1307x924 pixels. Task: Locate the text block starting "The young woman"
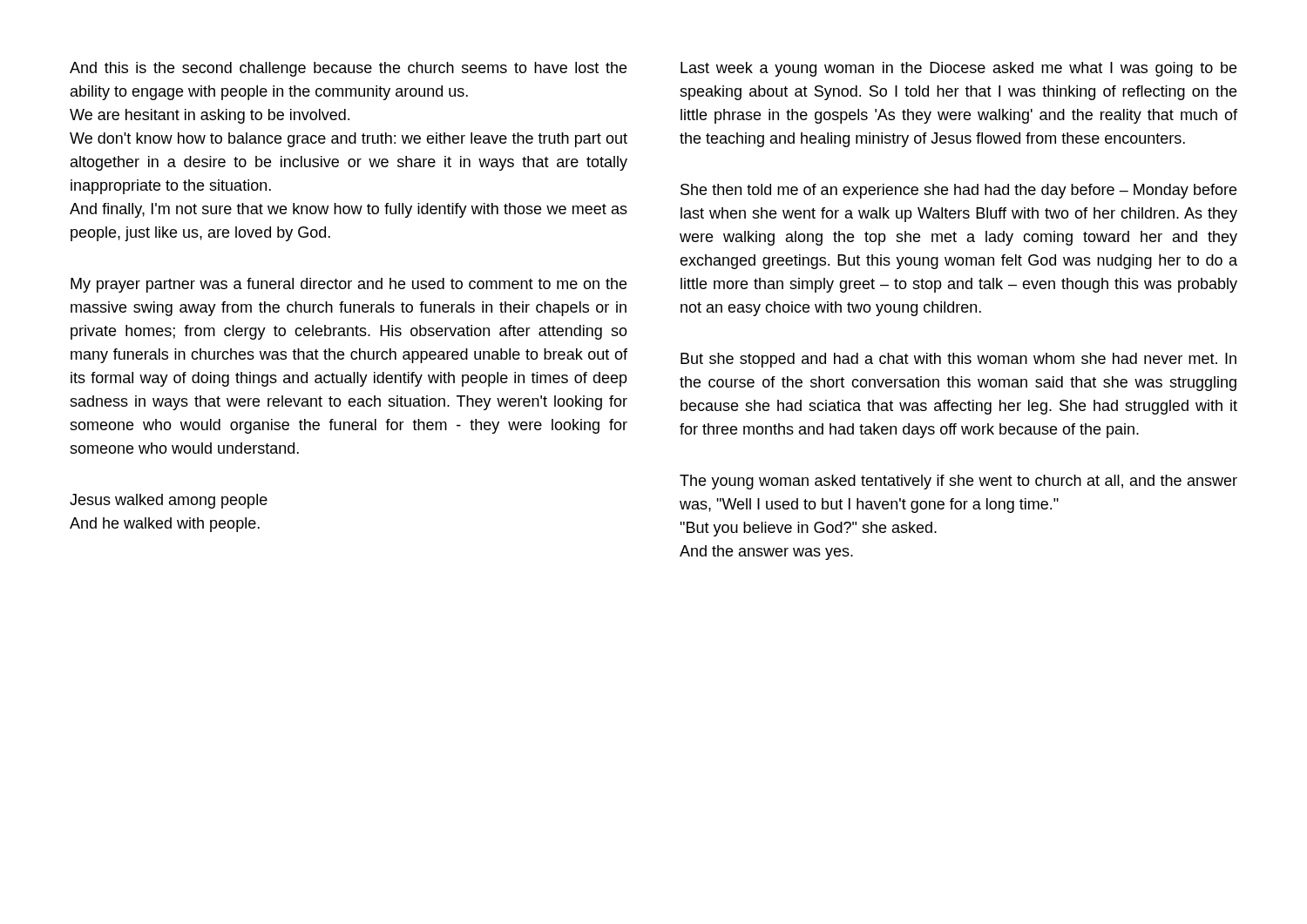point(958,516)
